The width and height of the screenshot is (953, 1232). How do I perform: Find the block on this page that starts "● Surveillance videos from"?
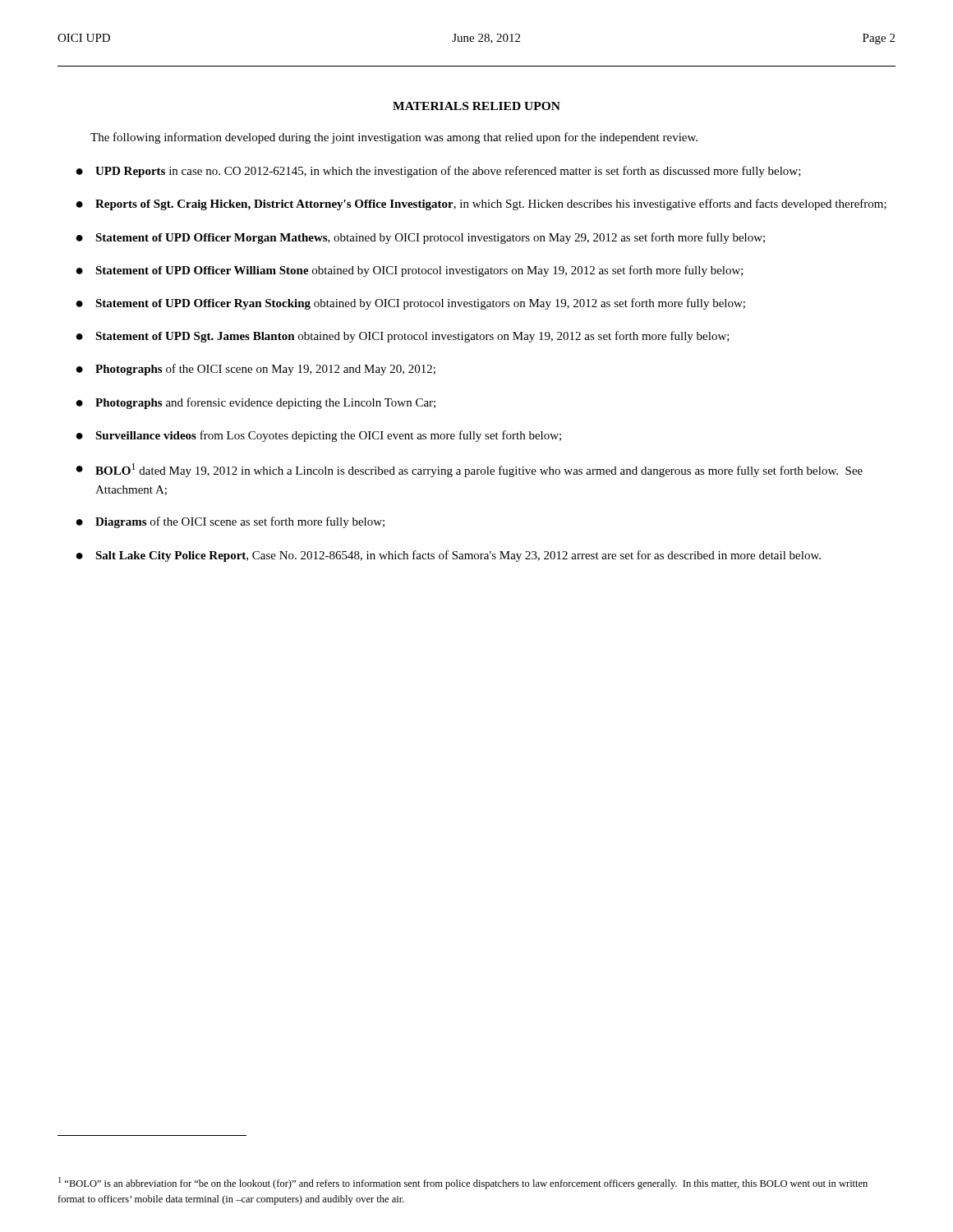pyautogui.click(x=476, y=436)
